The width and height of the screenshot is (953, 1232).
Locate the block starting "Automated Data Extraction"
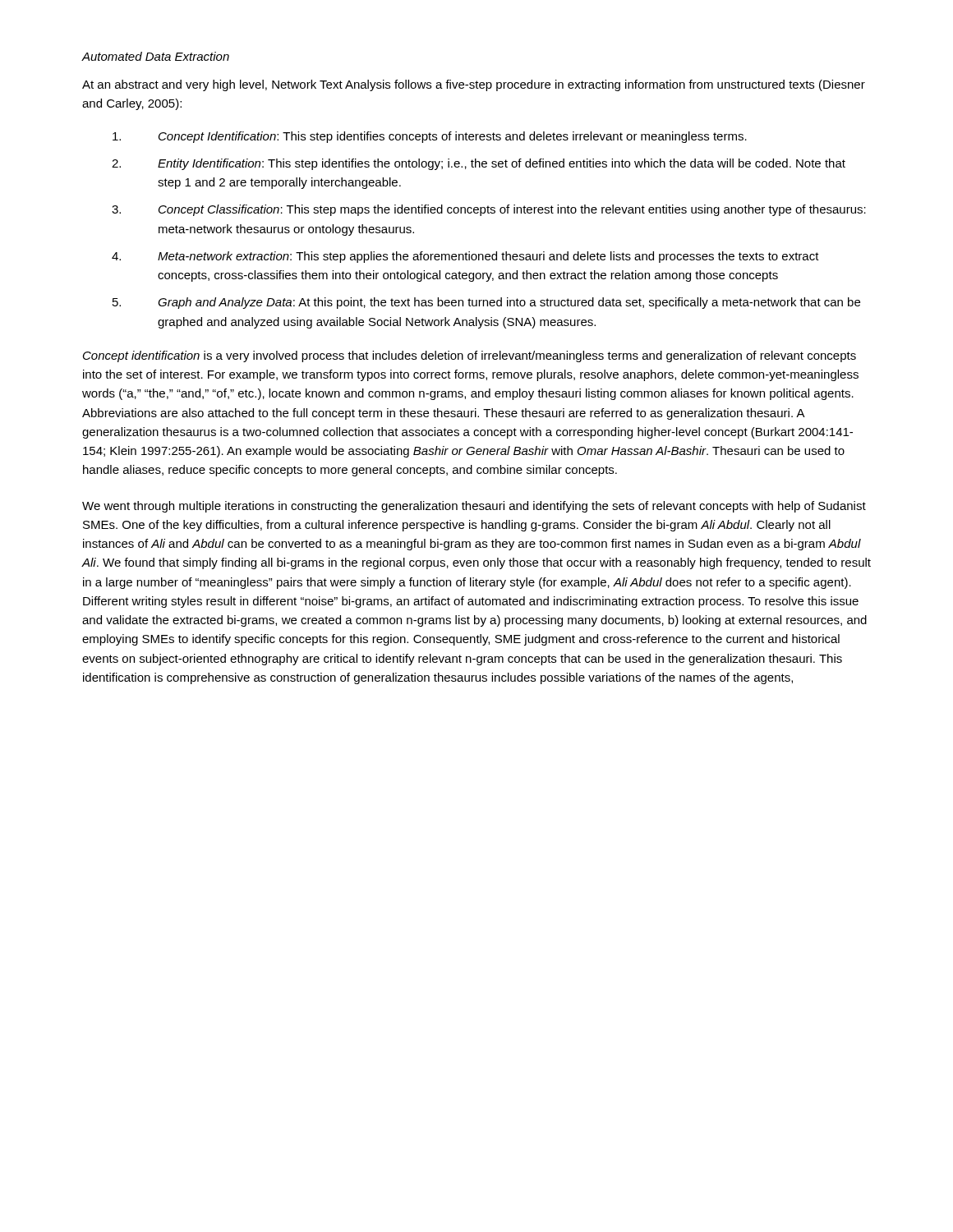156,56
